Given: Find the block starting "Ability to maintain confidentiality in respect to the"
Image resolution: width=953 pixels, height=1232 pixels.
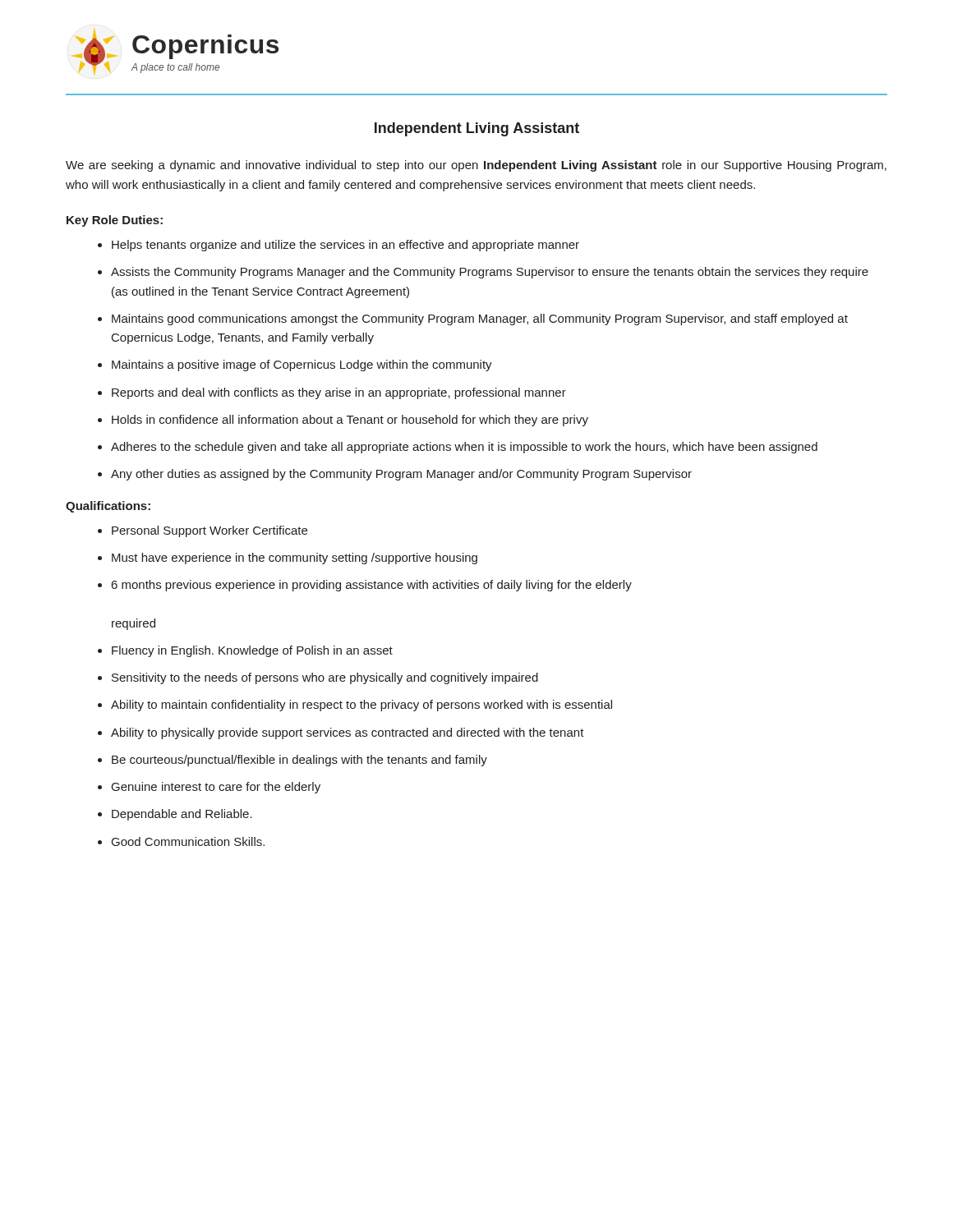Looking at the screenshot, I should pos(362,705).
